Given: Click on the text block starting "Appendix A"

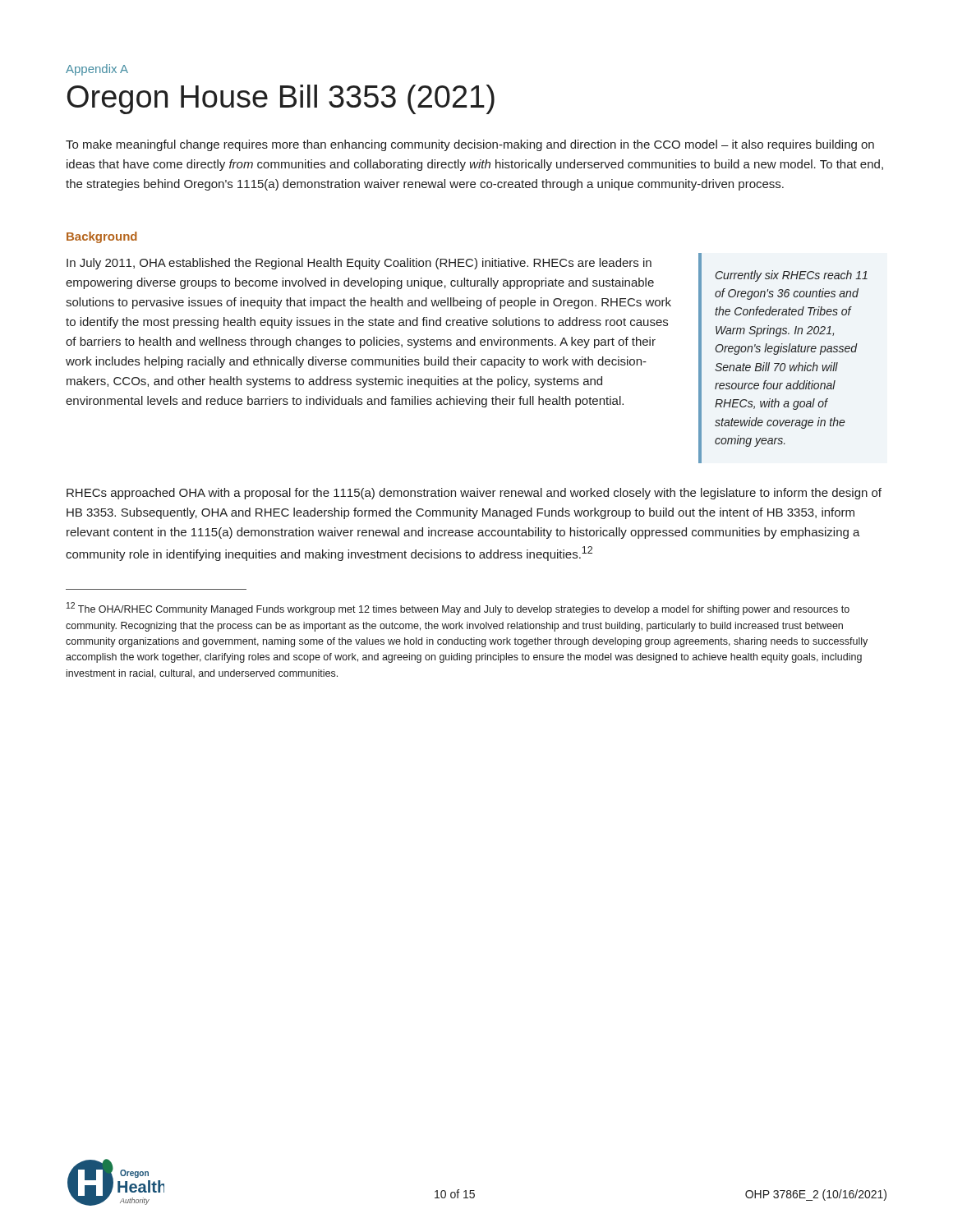Looking at the screenshot, I should tap(97, 69).
